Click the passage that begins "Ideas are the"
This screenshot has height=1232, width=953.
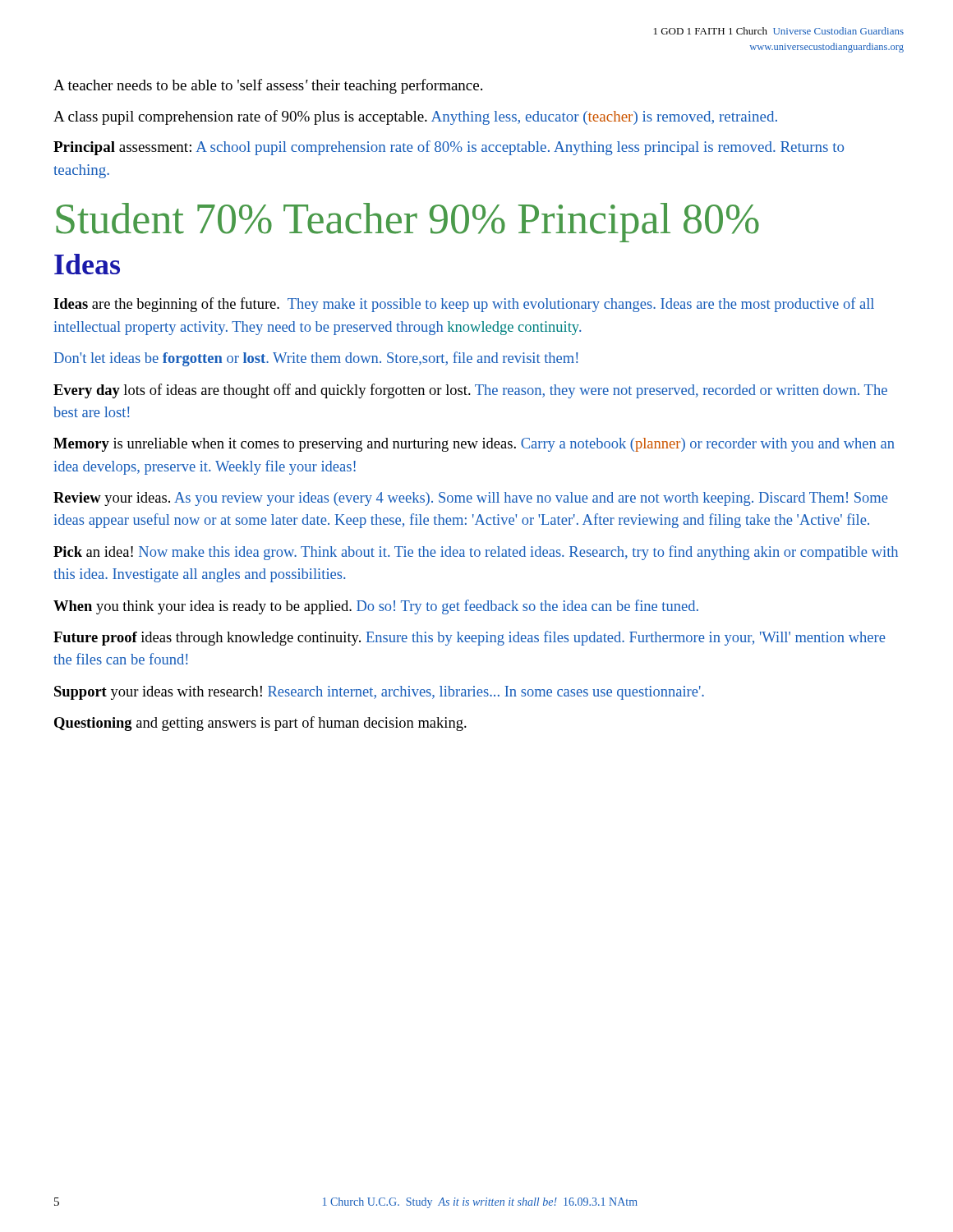tap(464, 315)
